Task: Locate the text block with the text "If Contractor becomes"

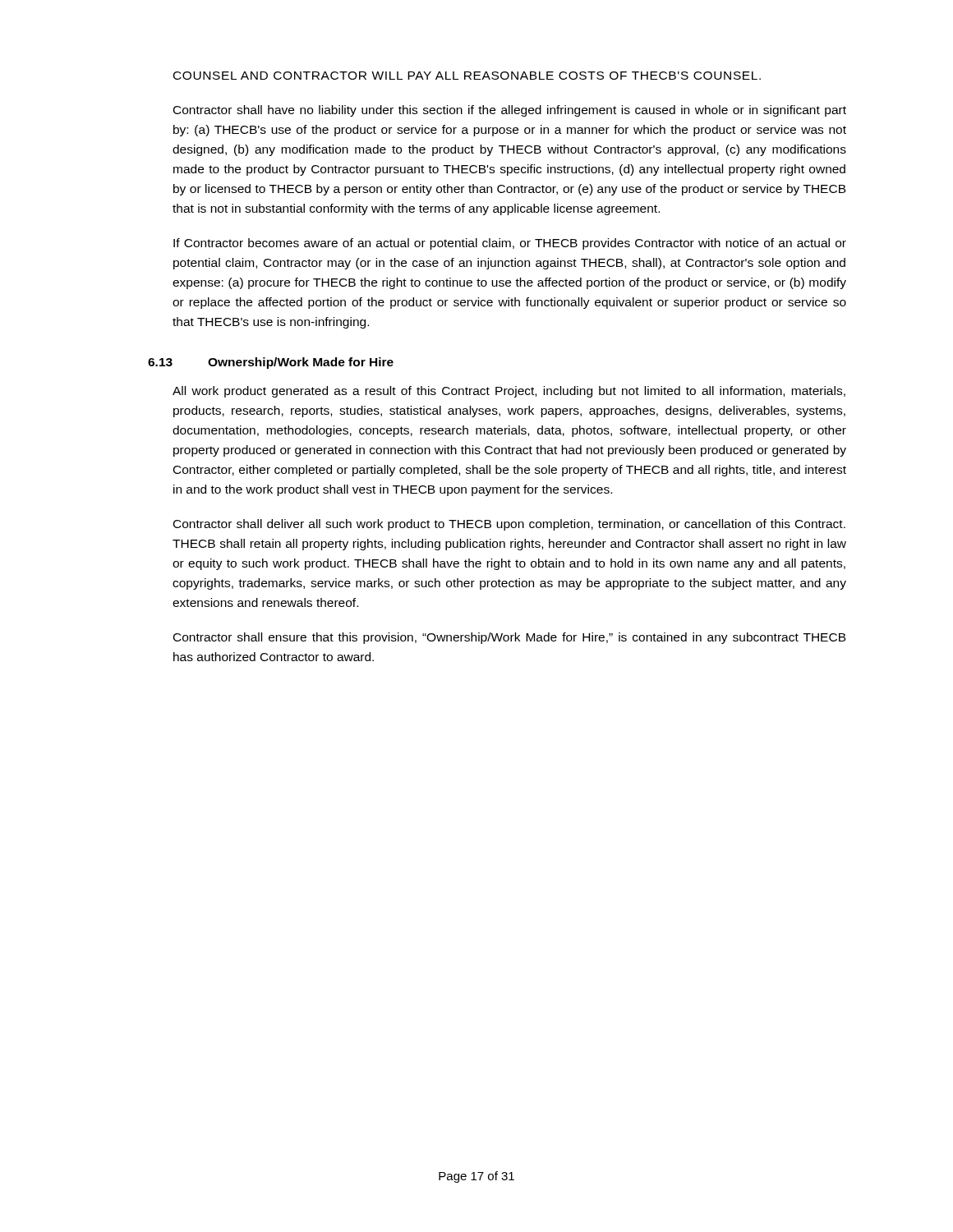Action: click(x=509, y=282)
